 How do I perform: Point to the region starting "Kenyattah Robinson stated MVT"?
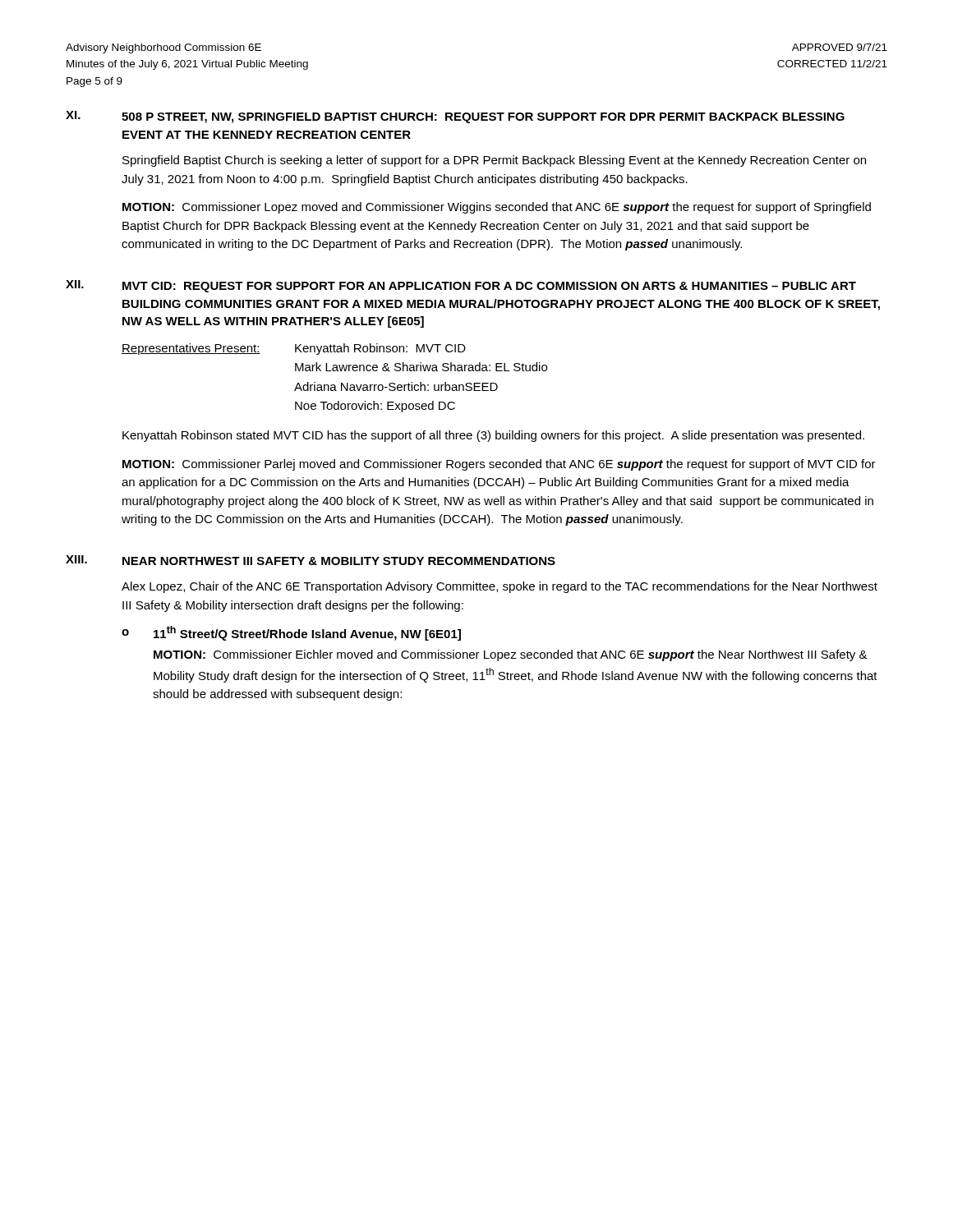click(x=493, y=435)
